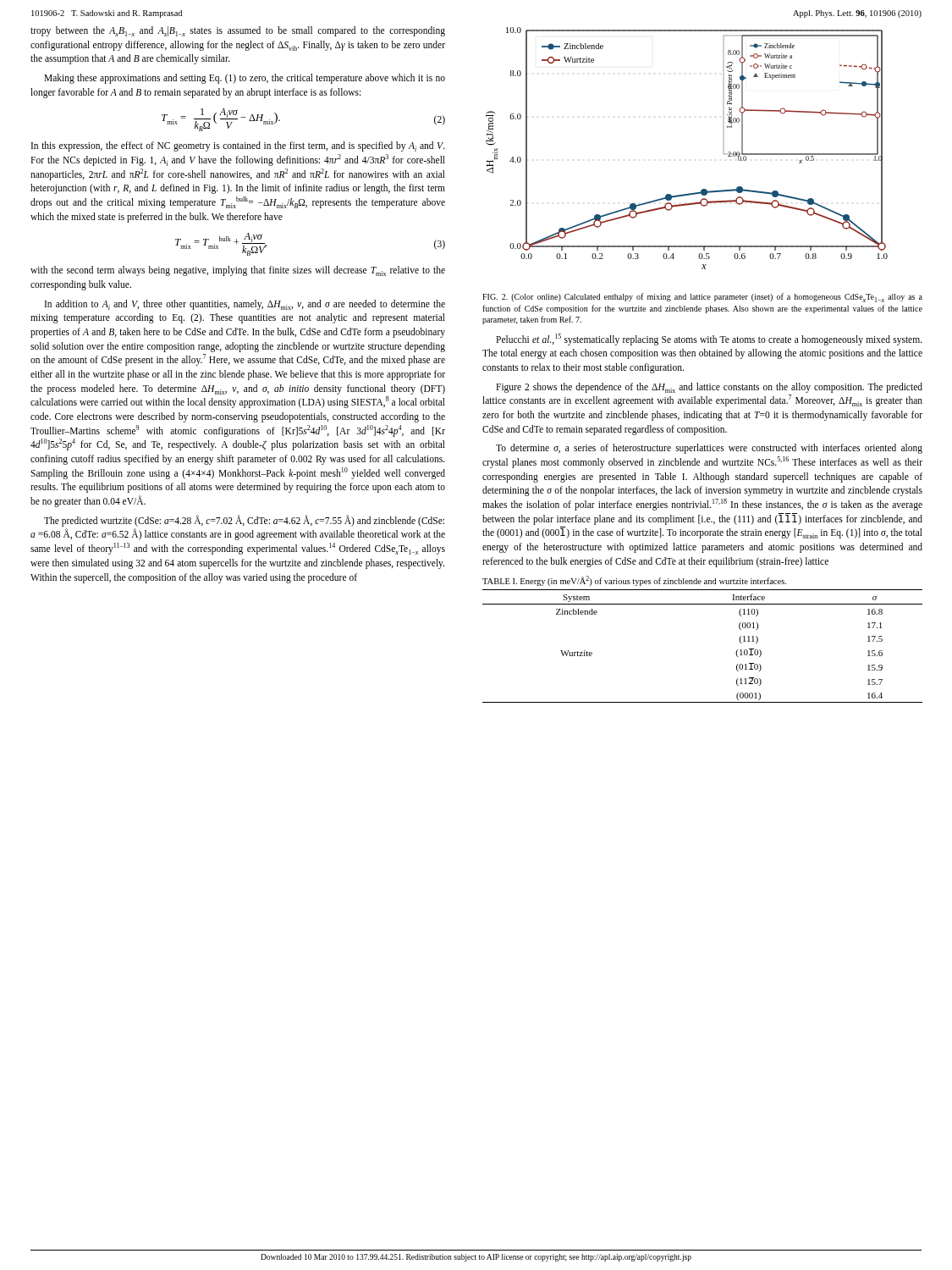
Task: Click on the text block starting "tropy between the AxB1−x and Ax|B1−x states is"
Action: pos(238,45)
